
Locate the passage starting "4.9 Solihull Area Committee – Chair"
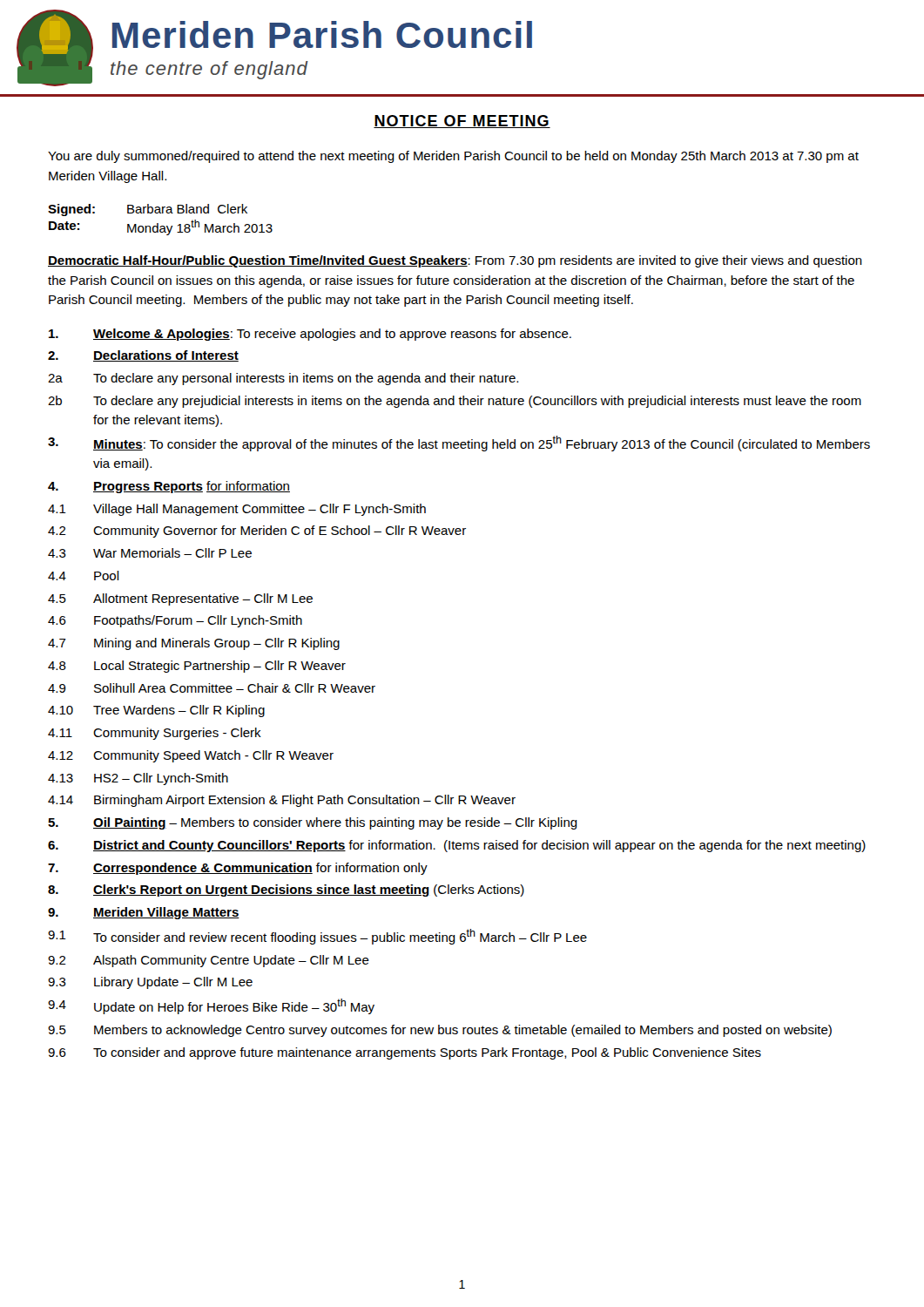(x=212, y=688)
